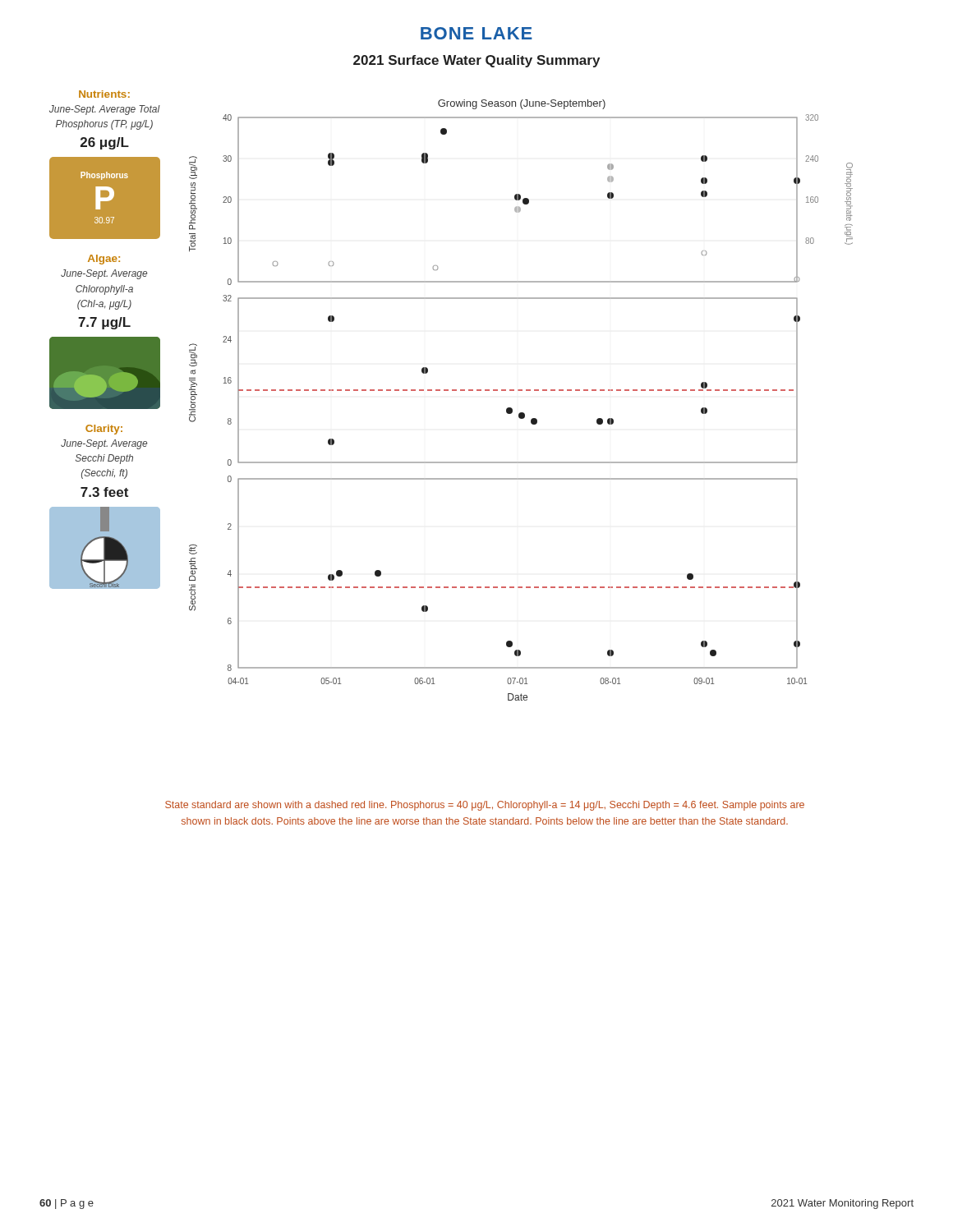Where does it say "3 feet"?

pos(104,492)
